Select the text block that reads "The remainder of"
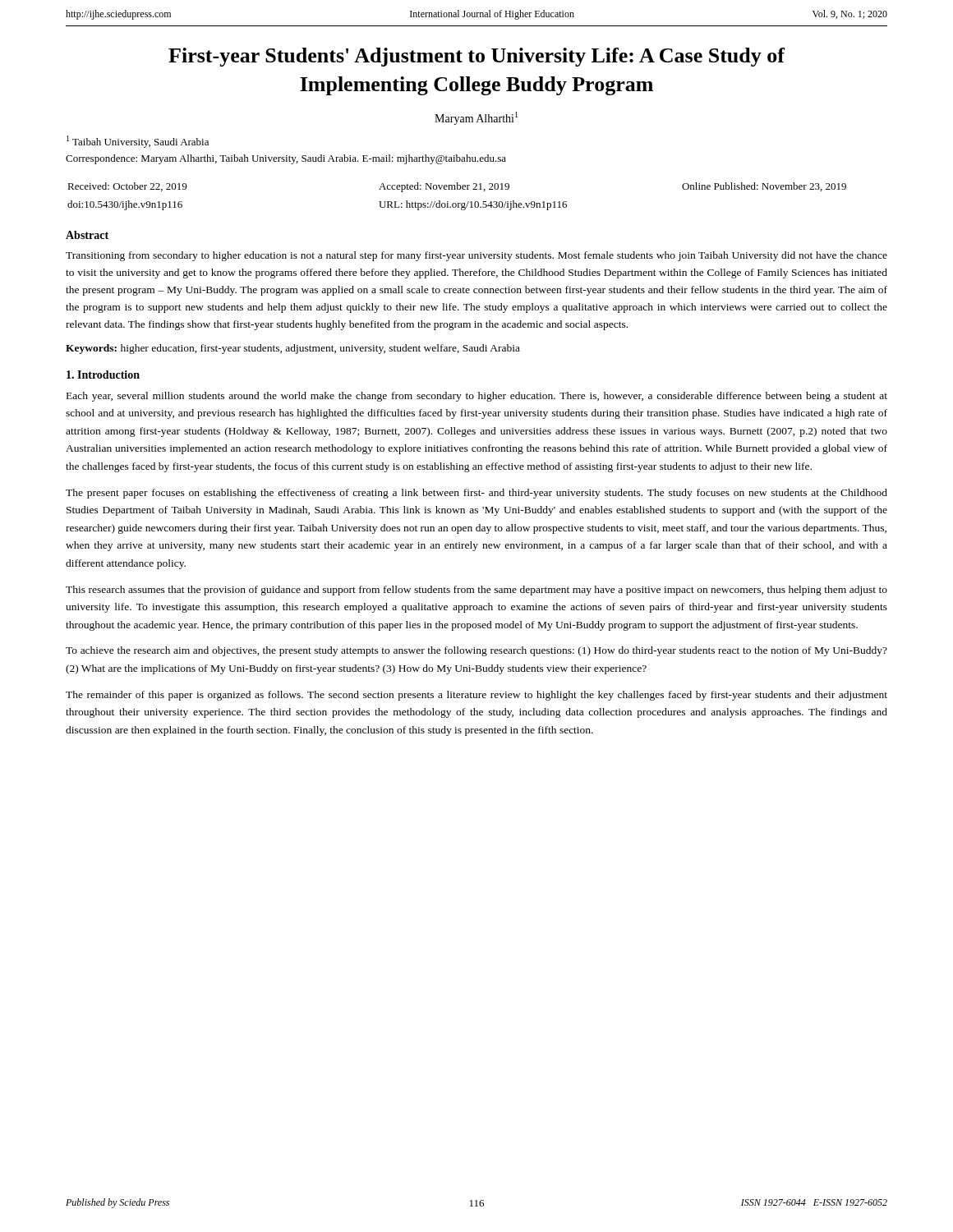This screenshot has height=1232, width=953. point(476,712)
